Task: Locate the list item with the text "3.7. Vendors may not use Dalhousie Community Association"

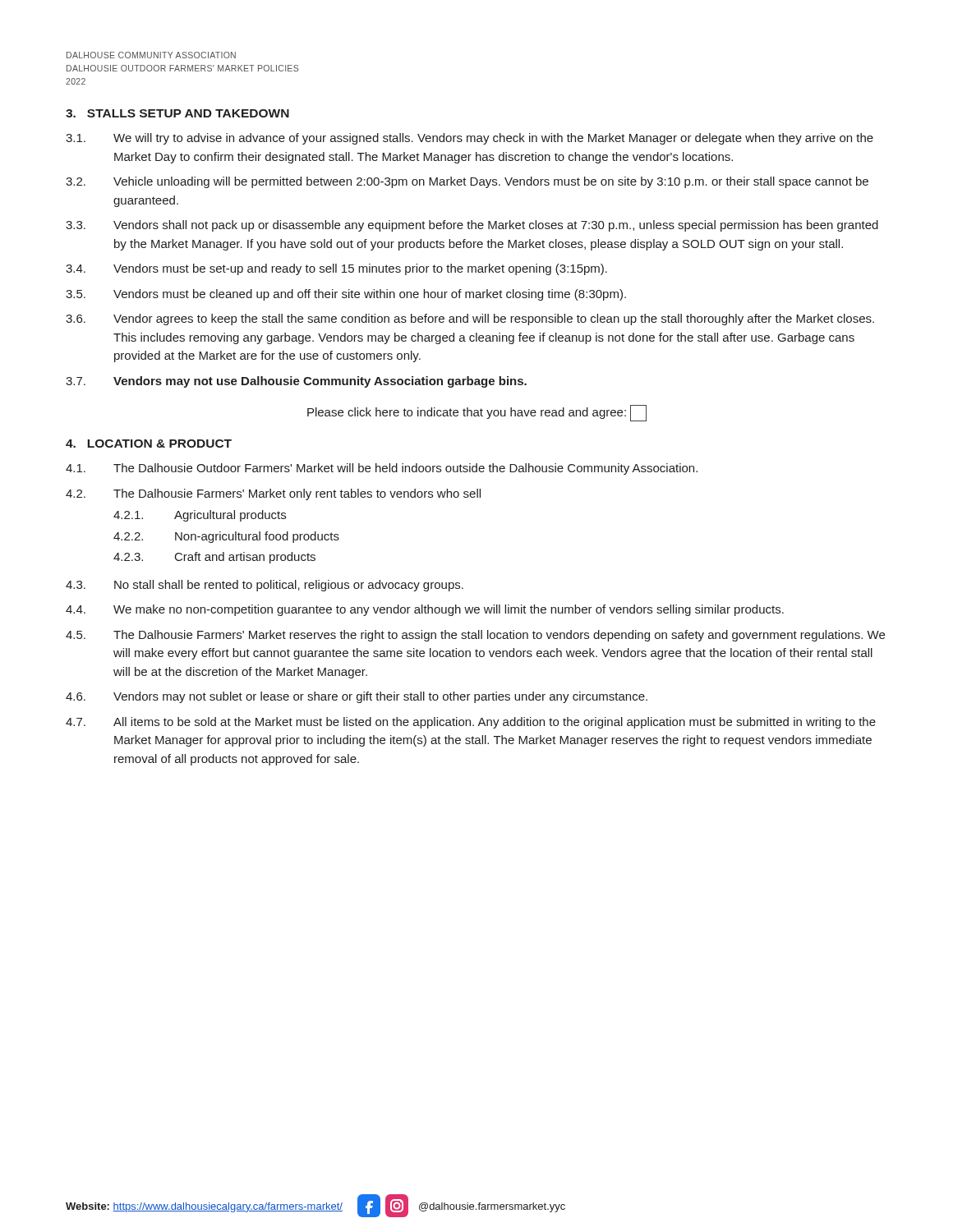Action: click(x=476, y=381)
